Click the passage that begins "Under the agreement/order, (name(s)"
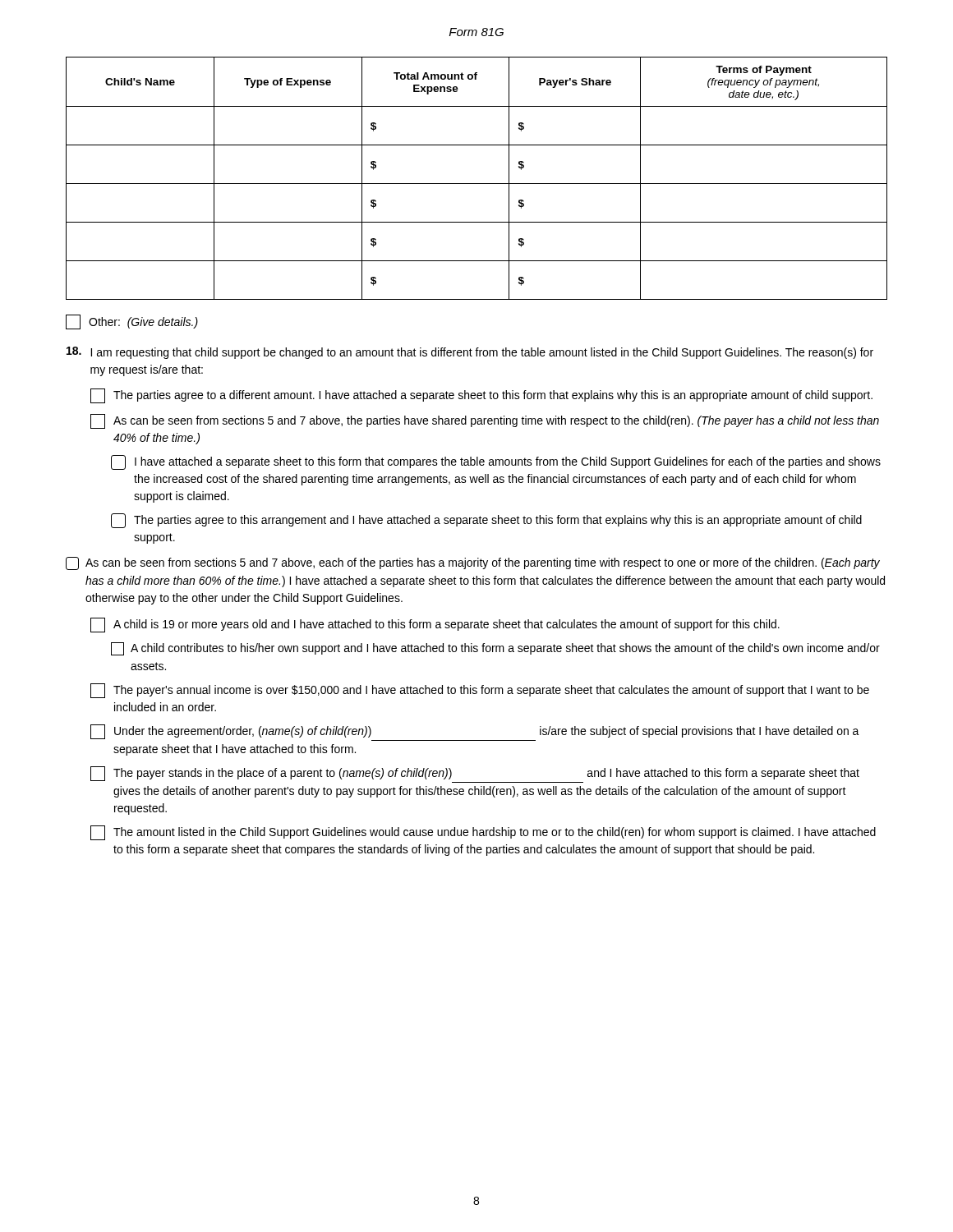 pyautogui.click(x=489, y=741)
